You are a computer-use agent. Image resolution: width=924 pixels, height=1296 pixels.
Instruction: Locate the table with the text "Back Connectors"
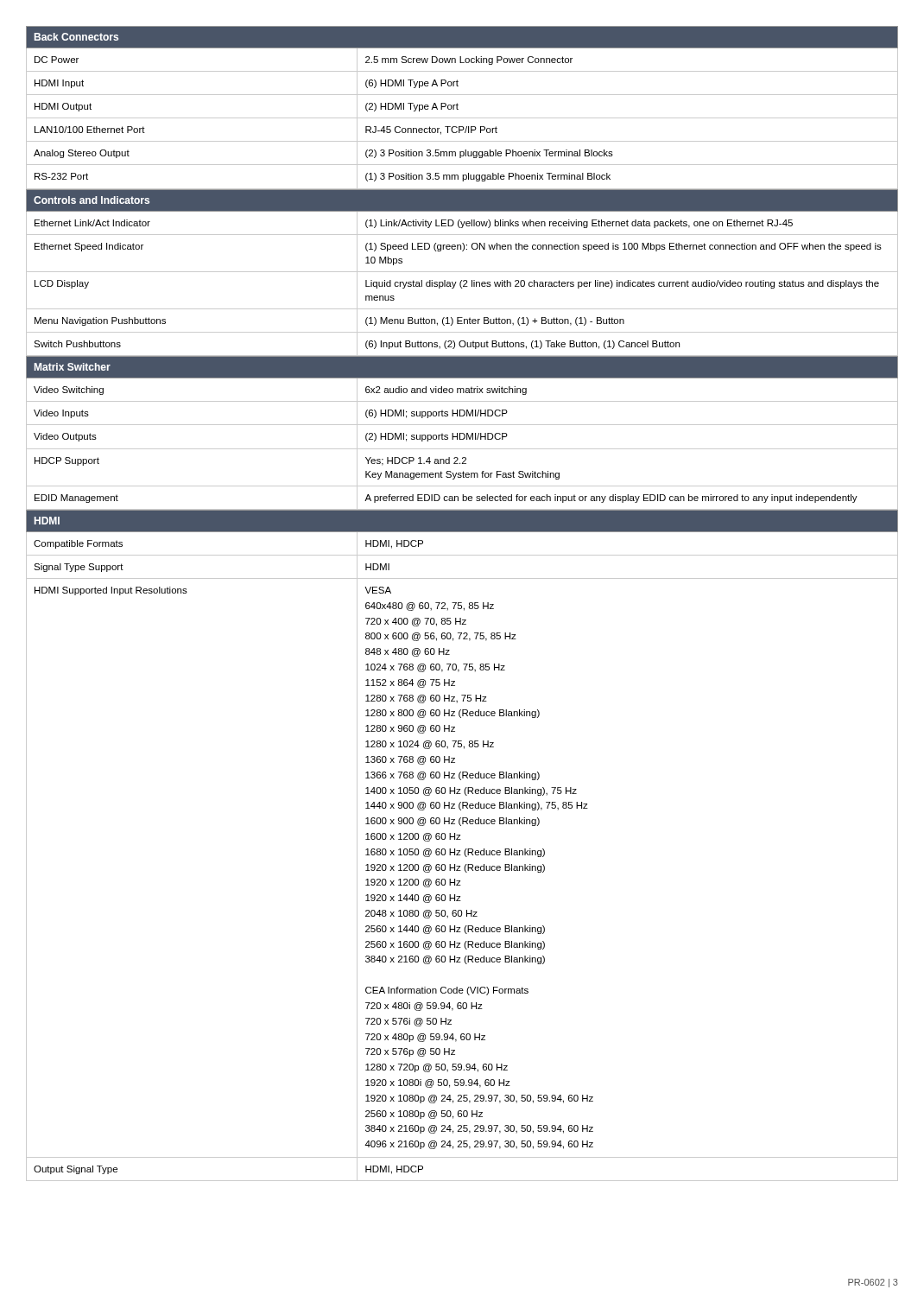coord(462,107)
